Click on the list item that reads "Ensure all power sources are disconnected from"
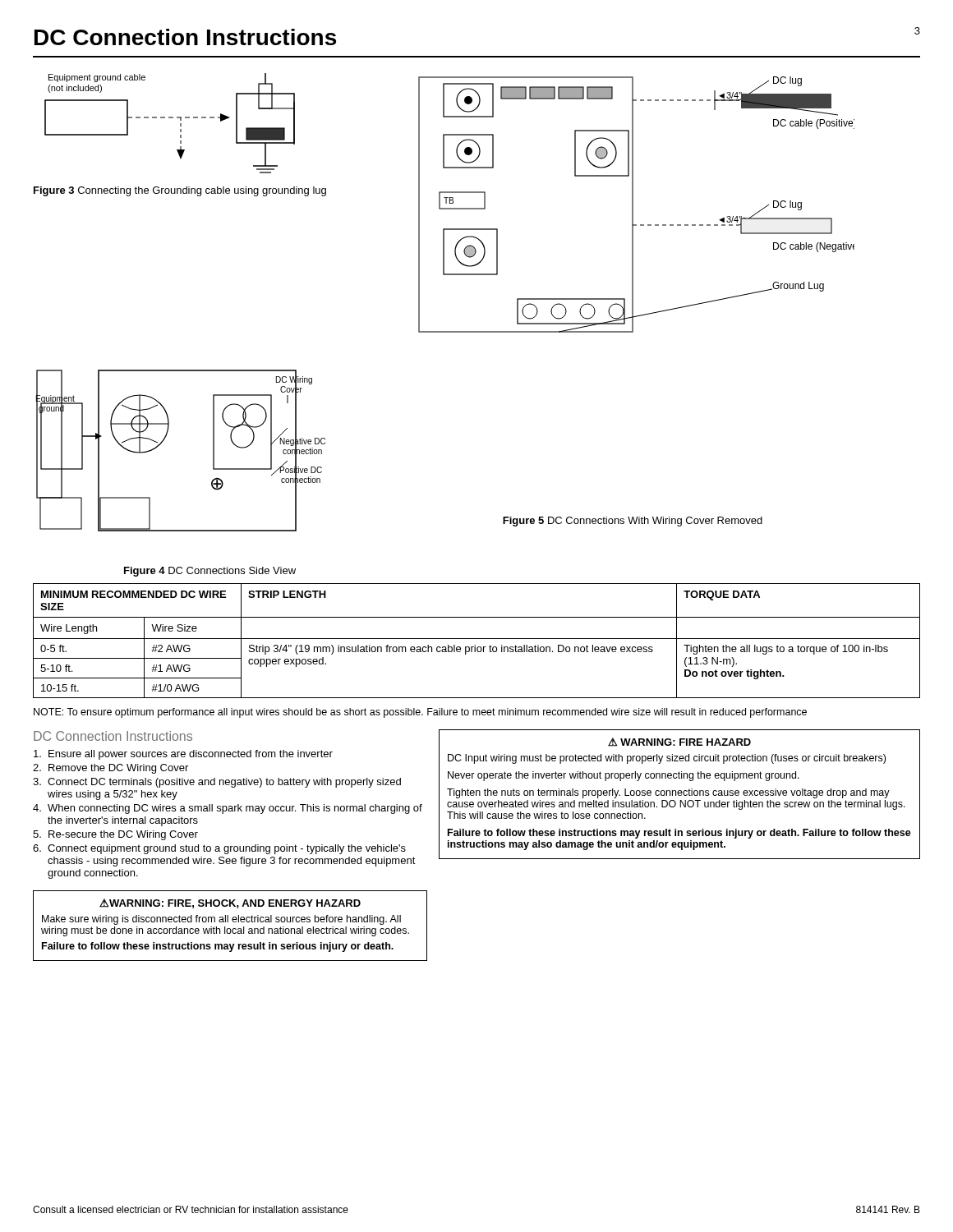The height and width of the screenshot is (1232, 953). coord(183,754)
